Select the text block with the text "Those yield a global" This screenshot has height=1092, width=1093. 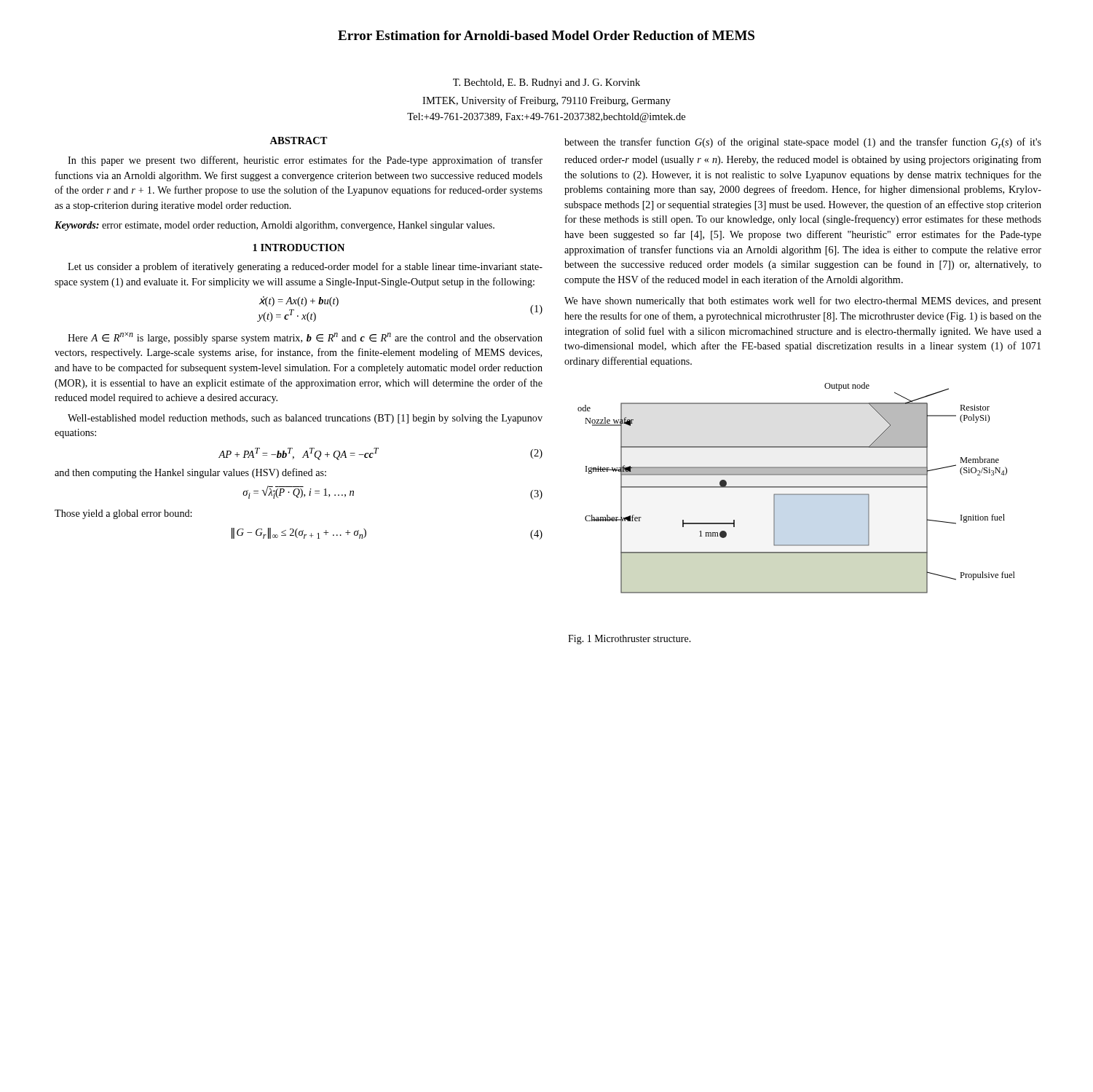[124, 513]
